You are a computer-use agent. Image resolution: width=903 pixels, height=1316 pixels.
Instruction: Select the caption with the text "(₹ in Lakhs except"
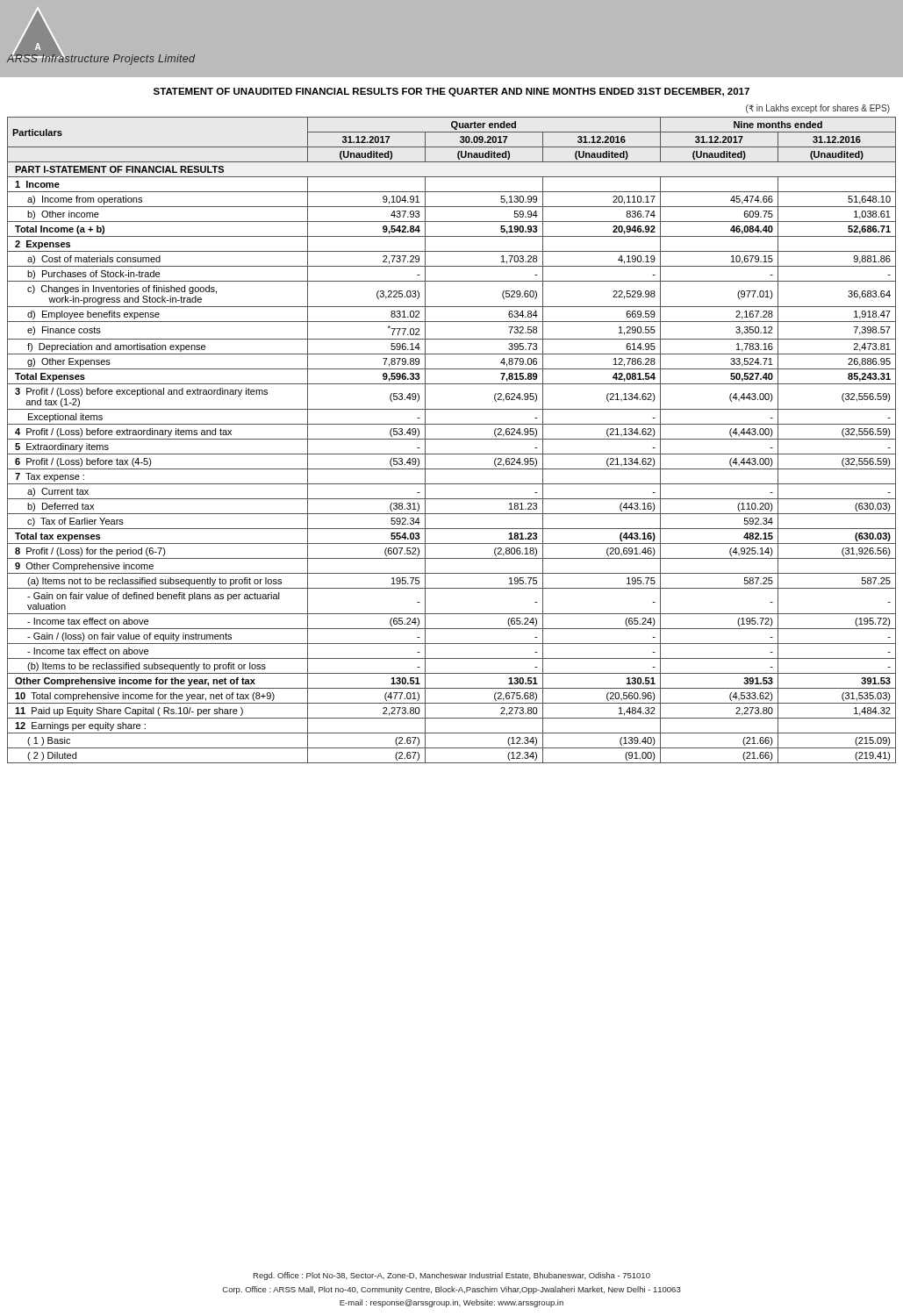pos(818,108)
